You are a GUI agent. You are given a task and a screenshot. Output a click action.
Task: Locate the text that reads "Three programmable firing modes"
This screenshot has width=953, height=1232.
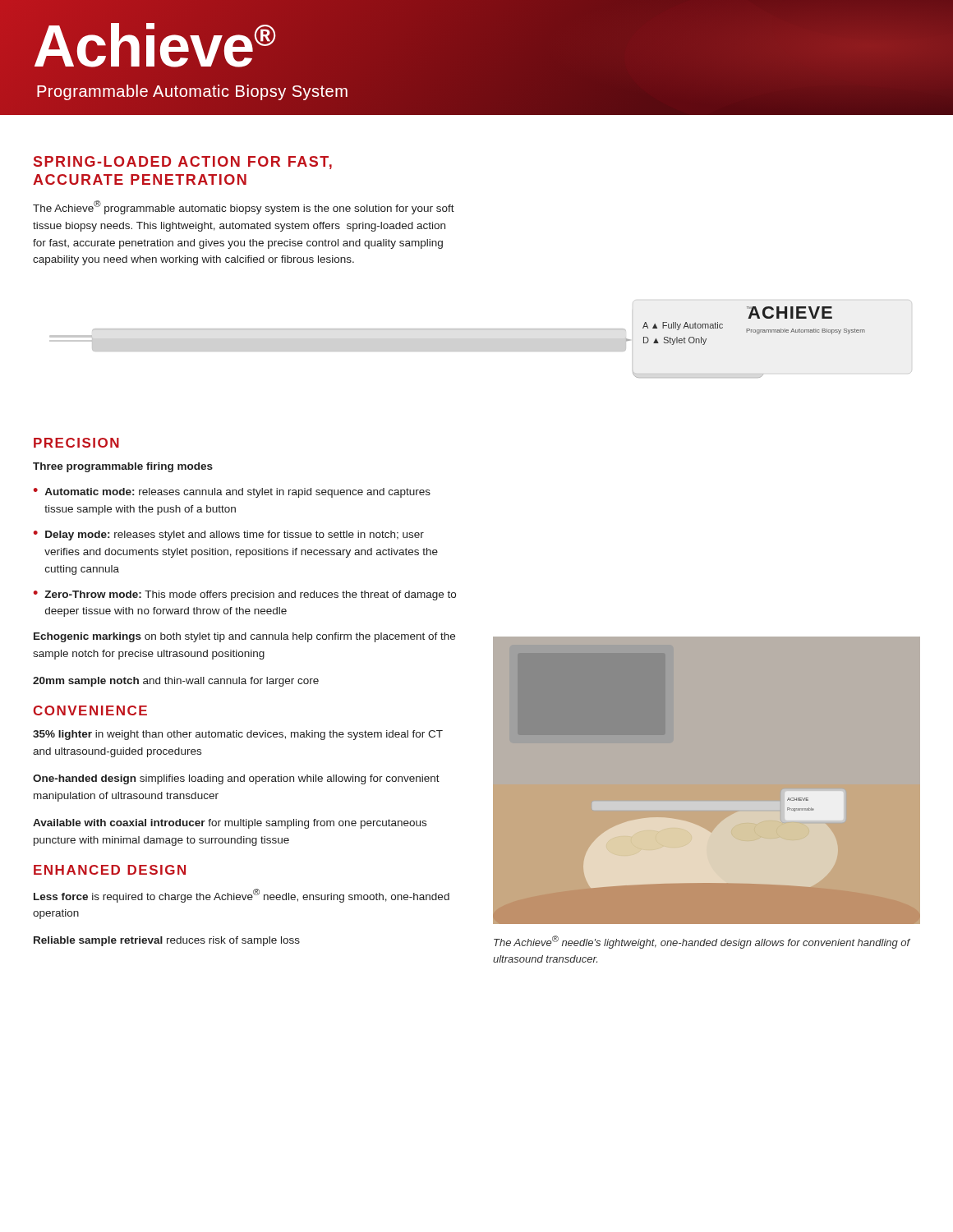[123, 466]
